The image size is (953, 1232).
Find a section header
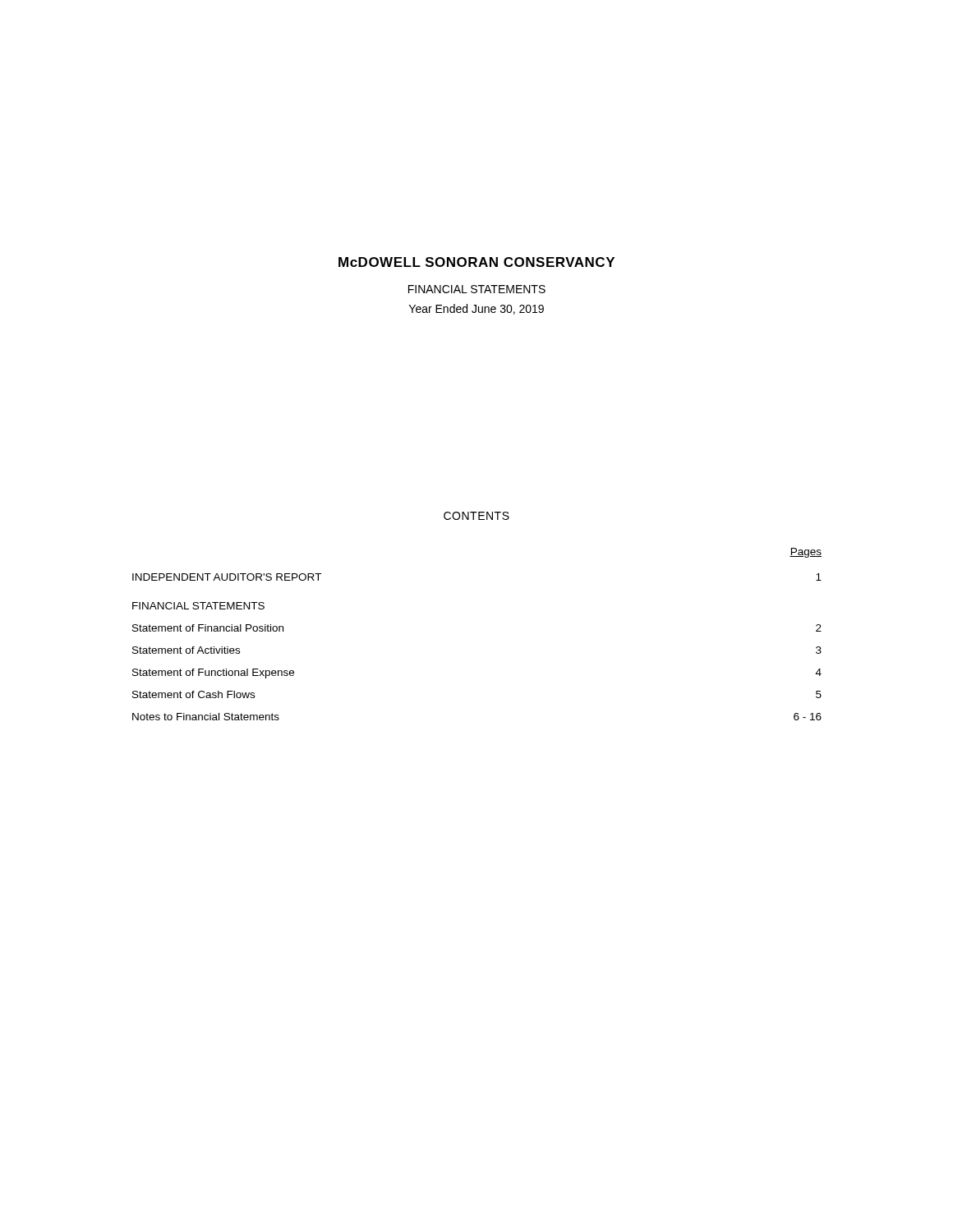(476, 516)
